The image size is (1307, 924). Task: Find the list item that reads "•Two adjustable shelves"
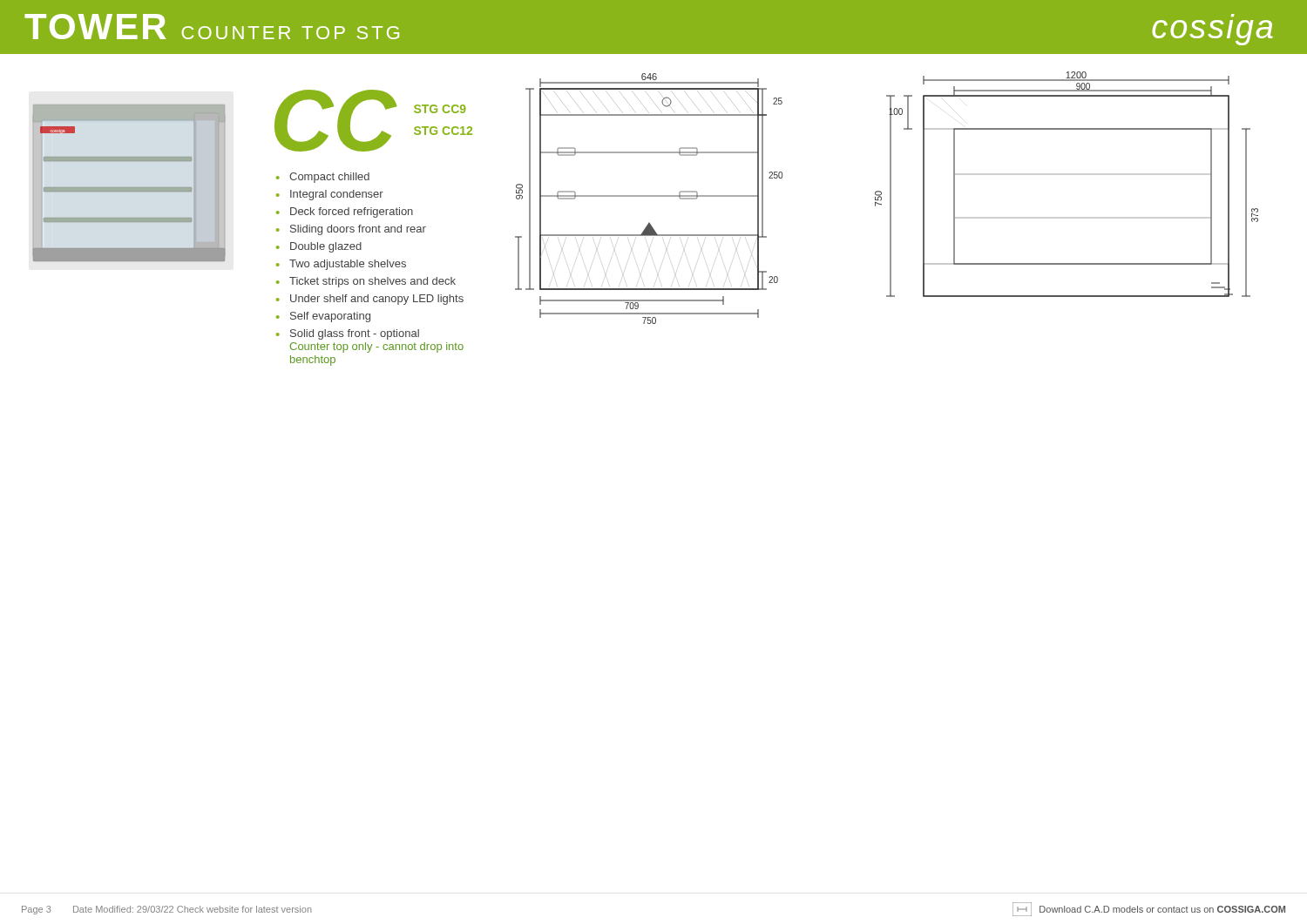[341, 263]
